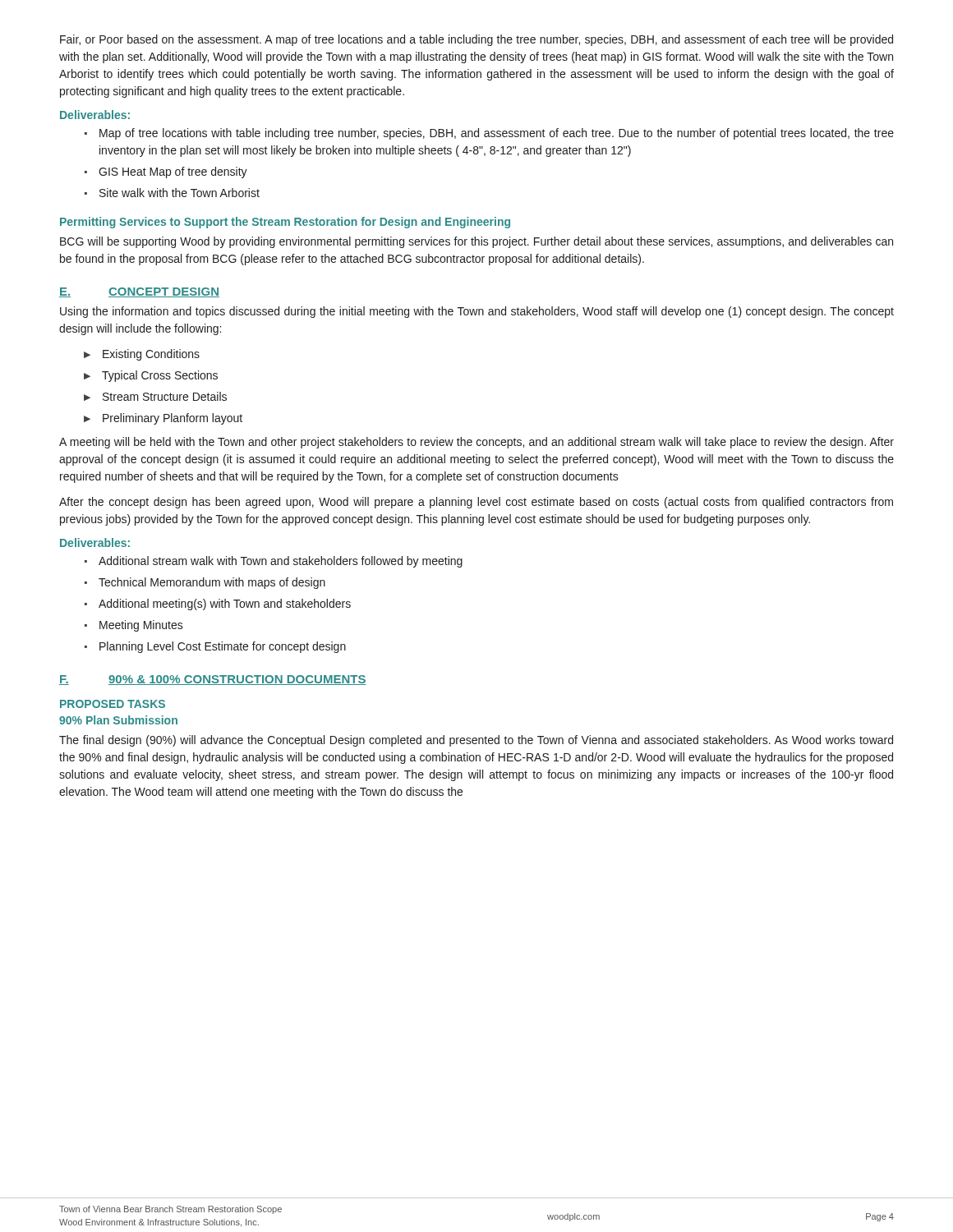
Task: Find the list item that says "GIS Heat Map of"
Action: [x=173, y=172]
